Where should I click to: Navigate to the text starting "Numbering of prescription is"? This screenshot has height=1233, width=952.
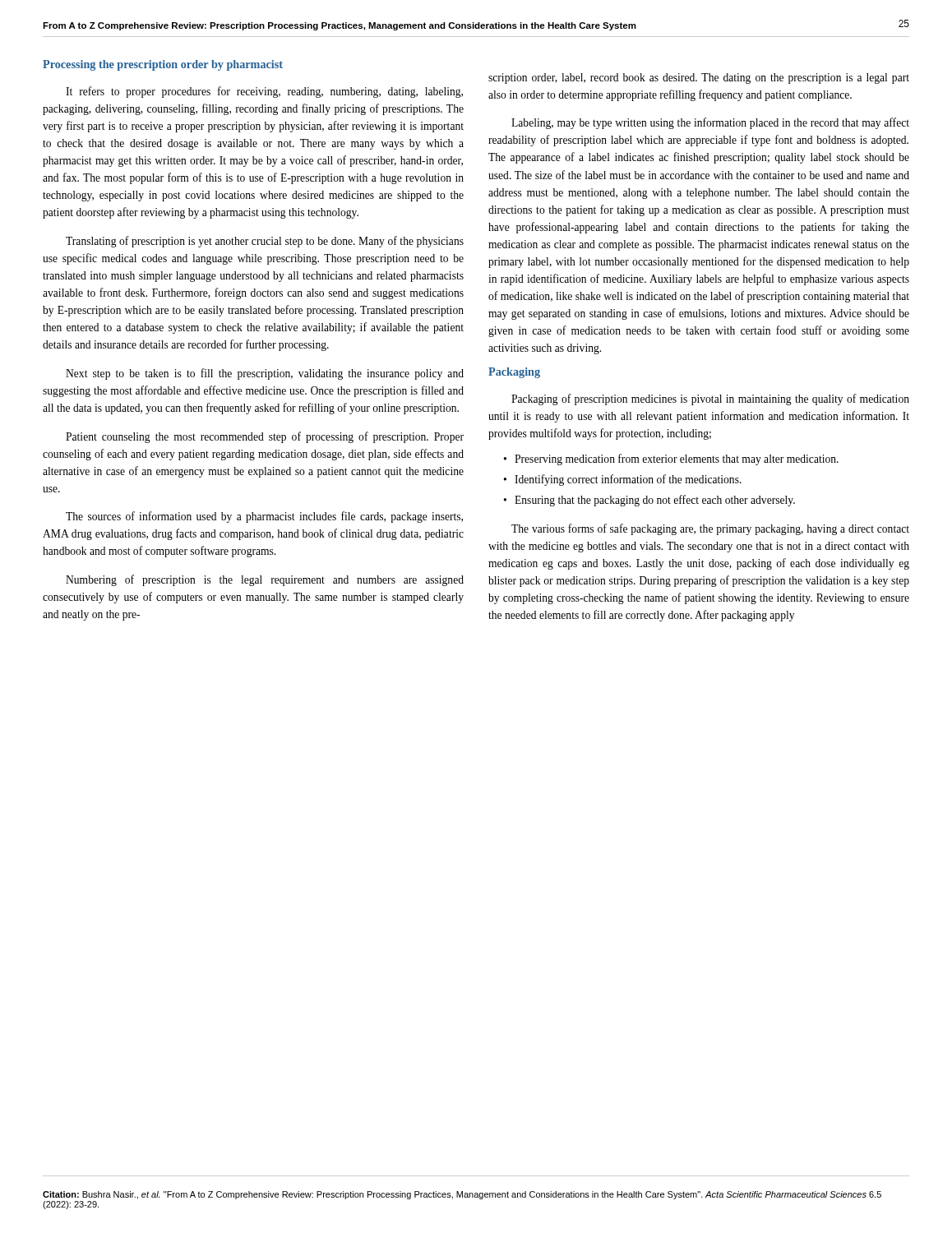point(253,597)
